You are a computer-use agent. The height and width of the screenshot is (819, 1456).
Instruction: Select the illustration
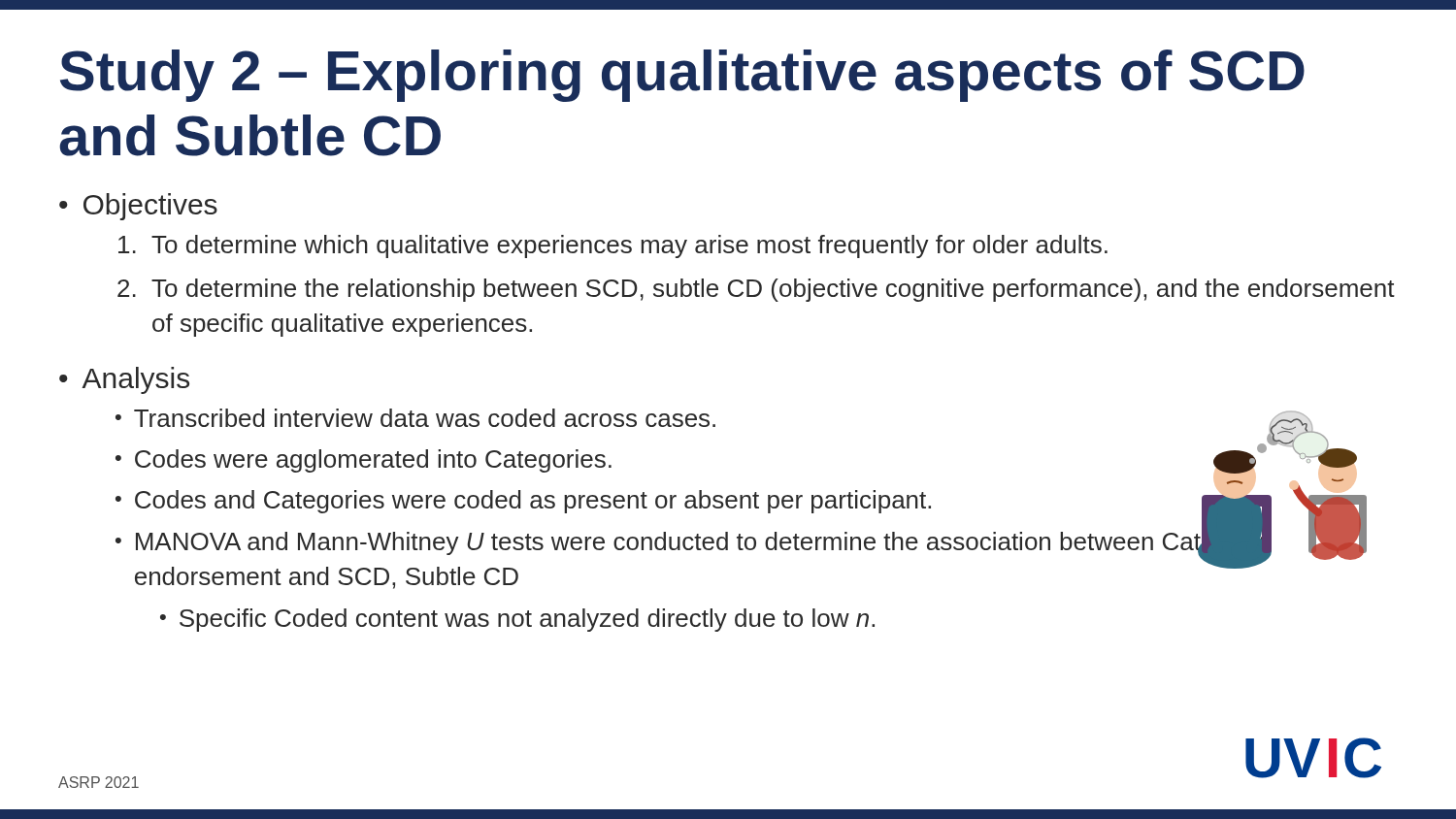coord(1272,490)
